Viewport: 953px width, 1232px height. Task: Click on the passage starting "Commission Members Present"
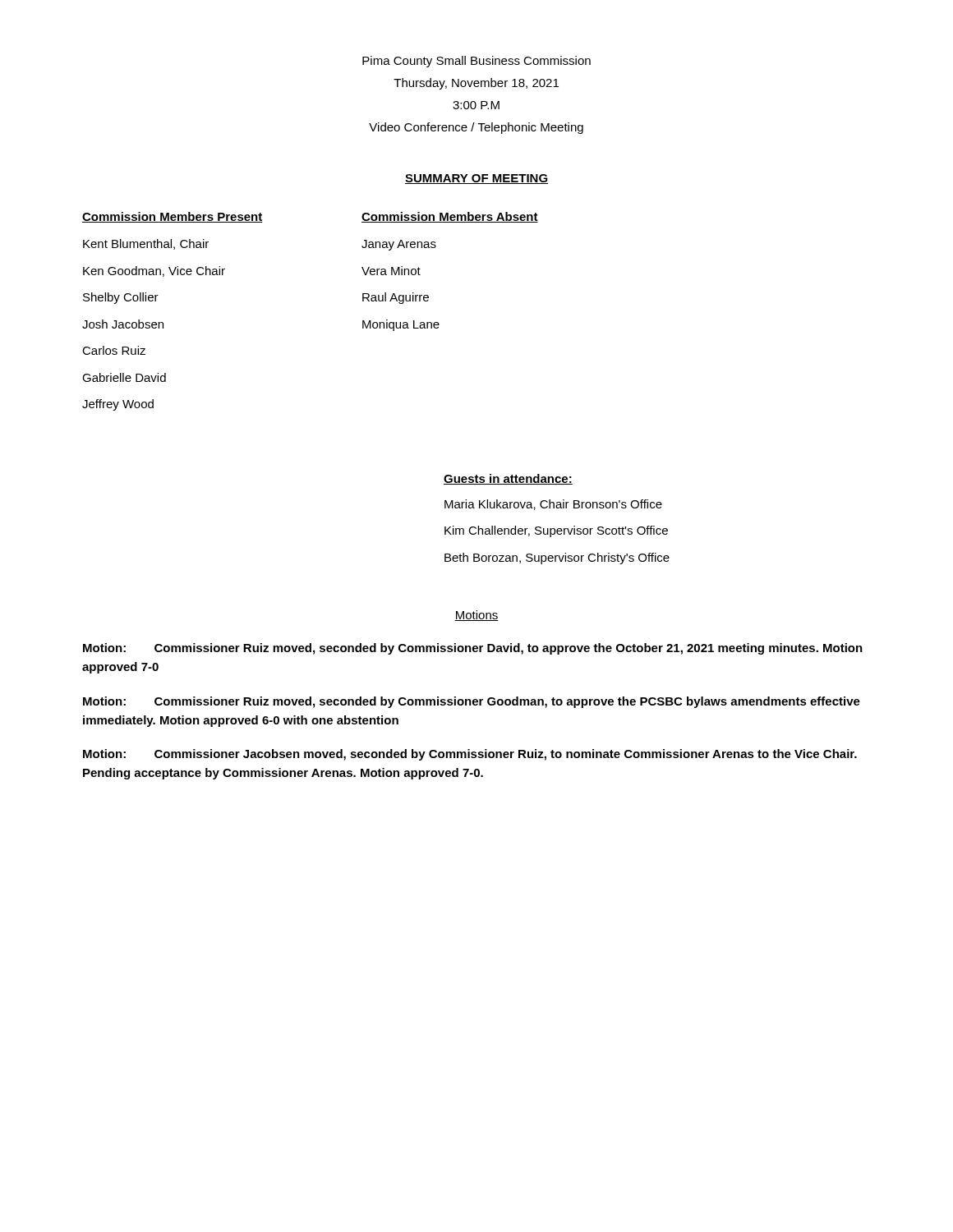point(172,216)
